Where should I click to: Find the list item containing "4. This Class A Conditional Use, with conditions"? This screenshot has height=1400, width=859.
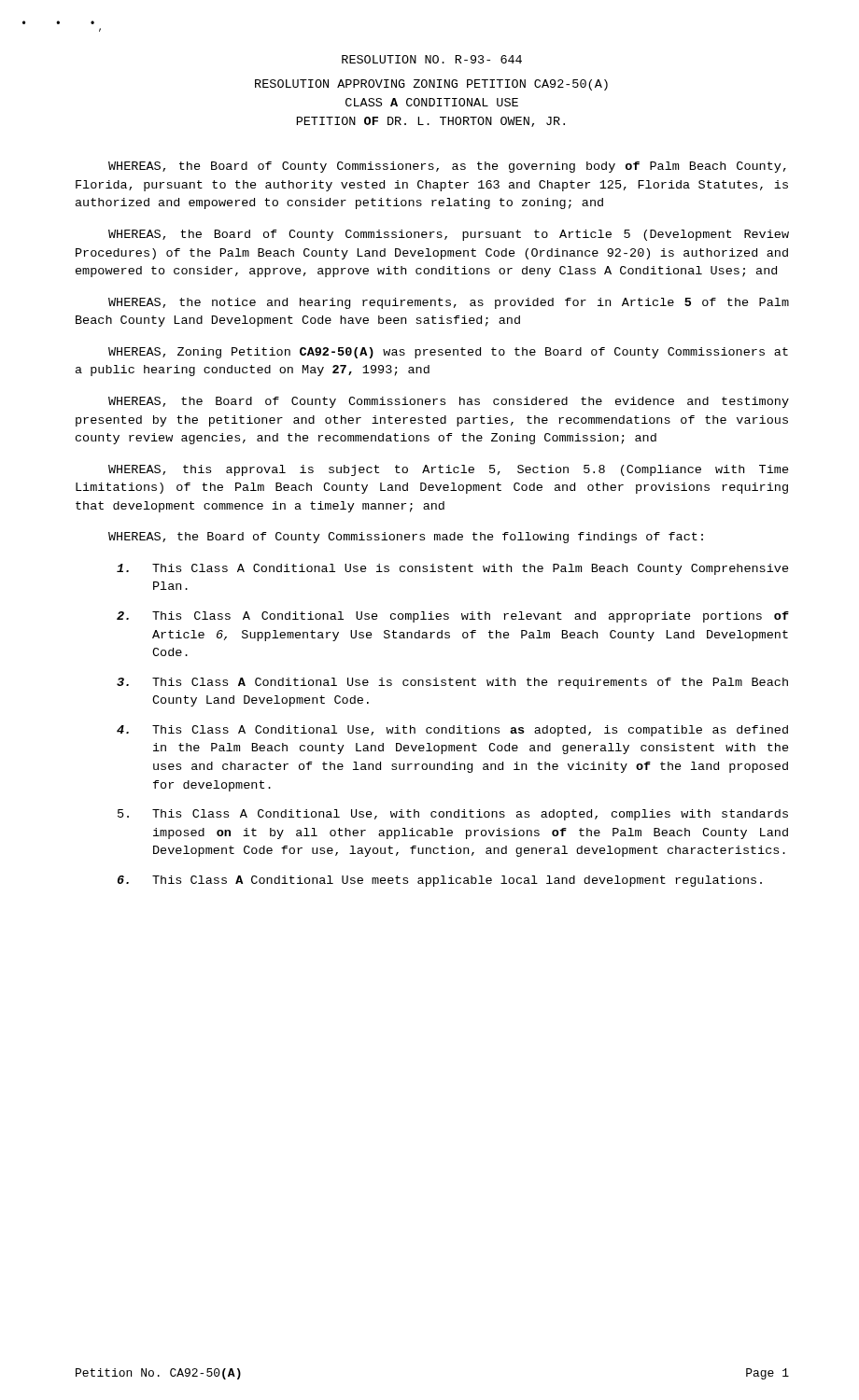pos(453,758)
